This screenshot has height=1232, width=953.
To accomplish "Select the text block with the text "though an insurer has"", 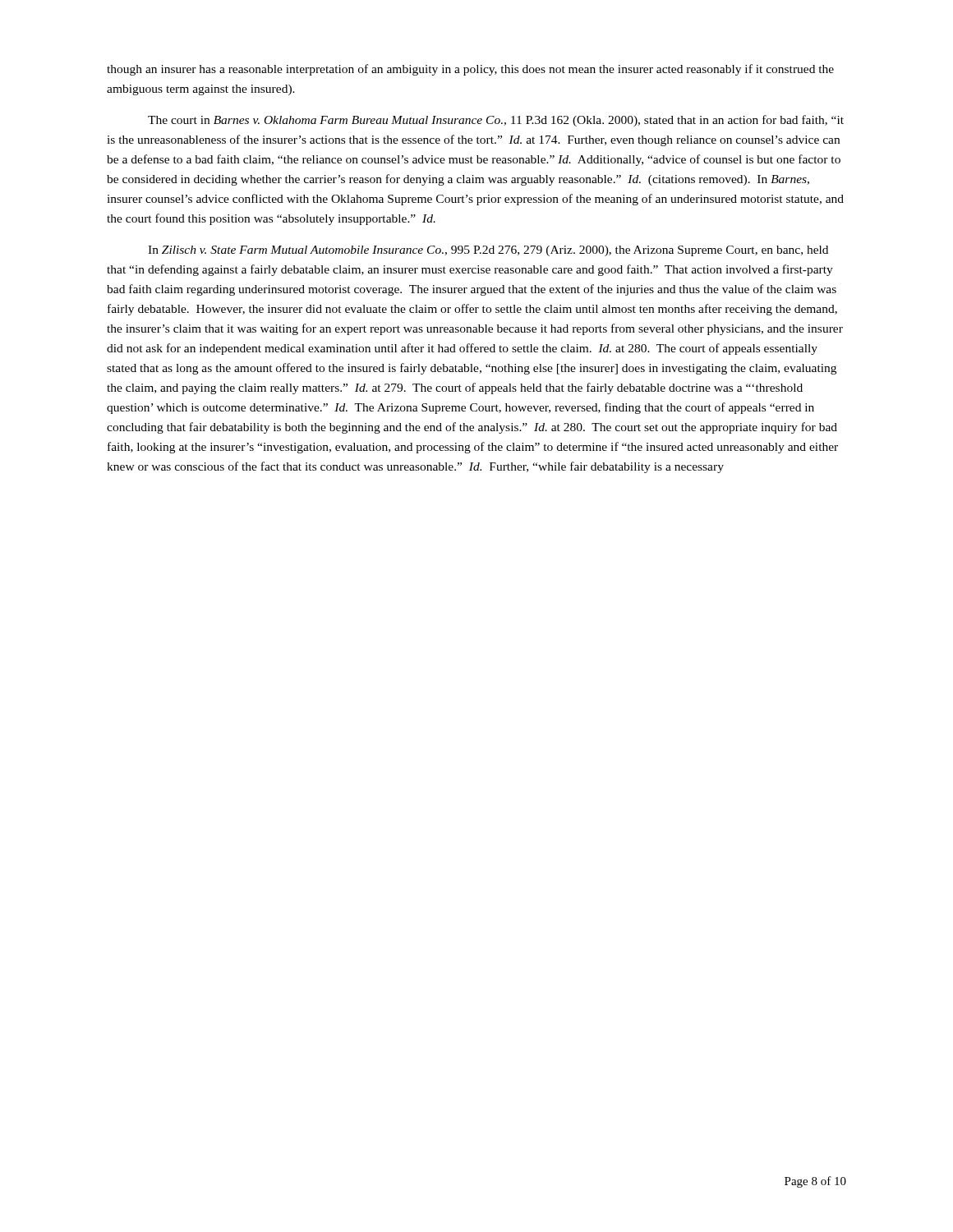I will [476, 268].
